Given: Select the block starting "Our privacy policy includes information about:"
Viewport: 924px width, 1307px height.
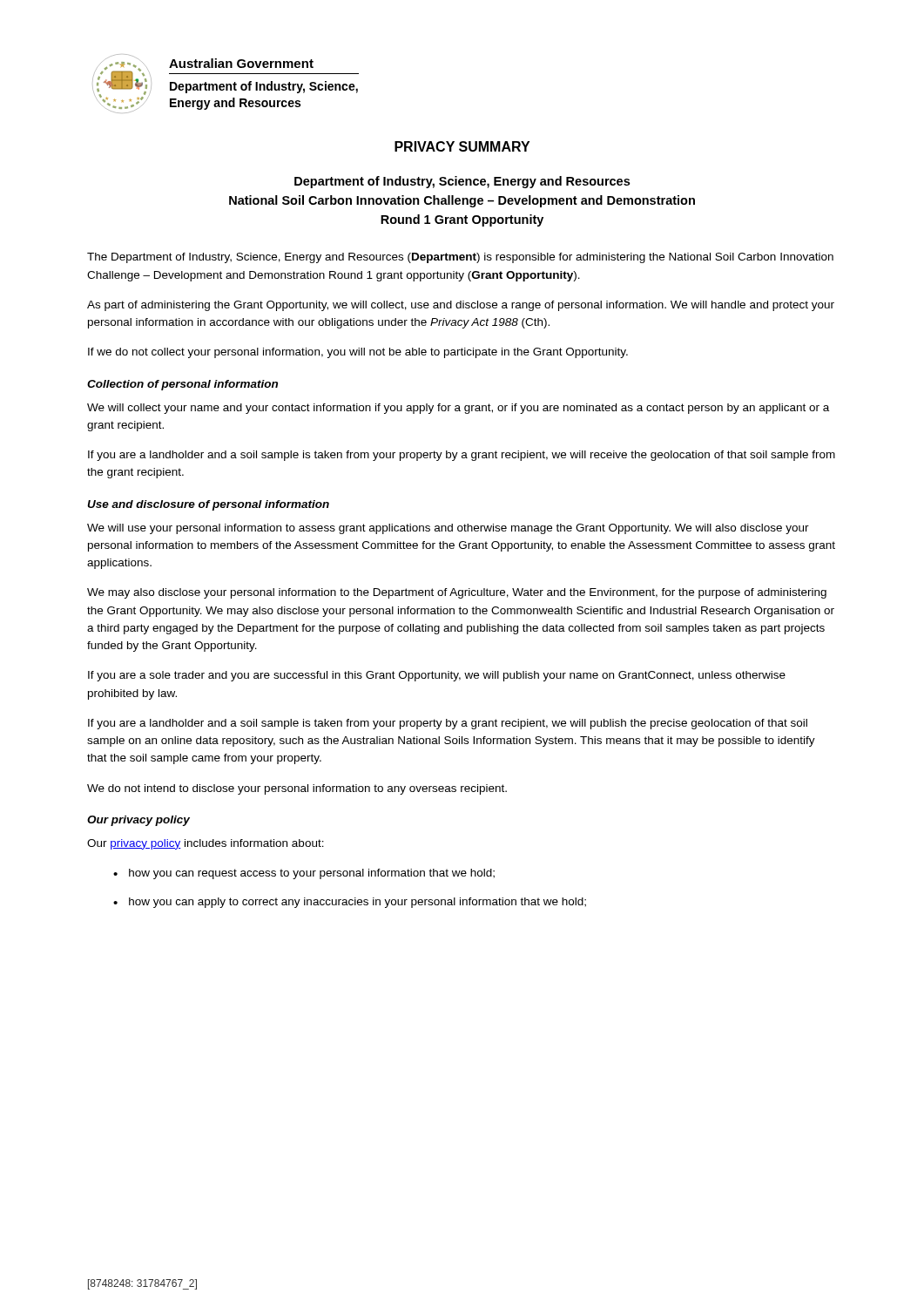Looking at the screenshot, I should [206, 843].
